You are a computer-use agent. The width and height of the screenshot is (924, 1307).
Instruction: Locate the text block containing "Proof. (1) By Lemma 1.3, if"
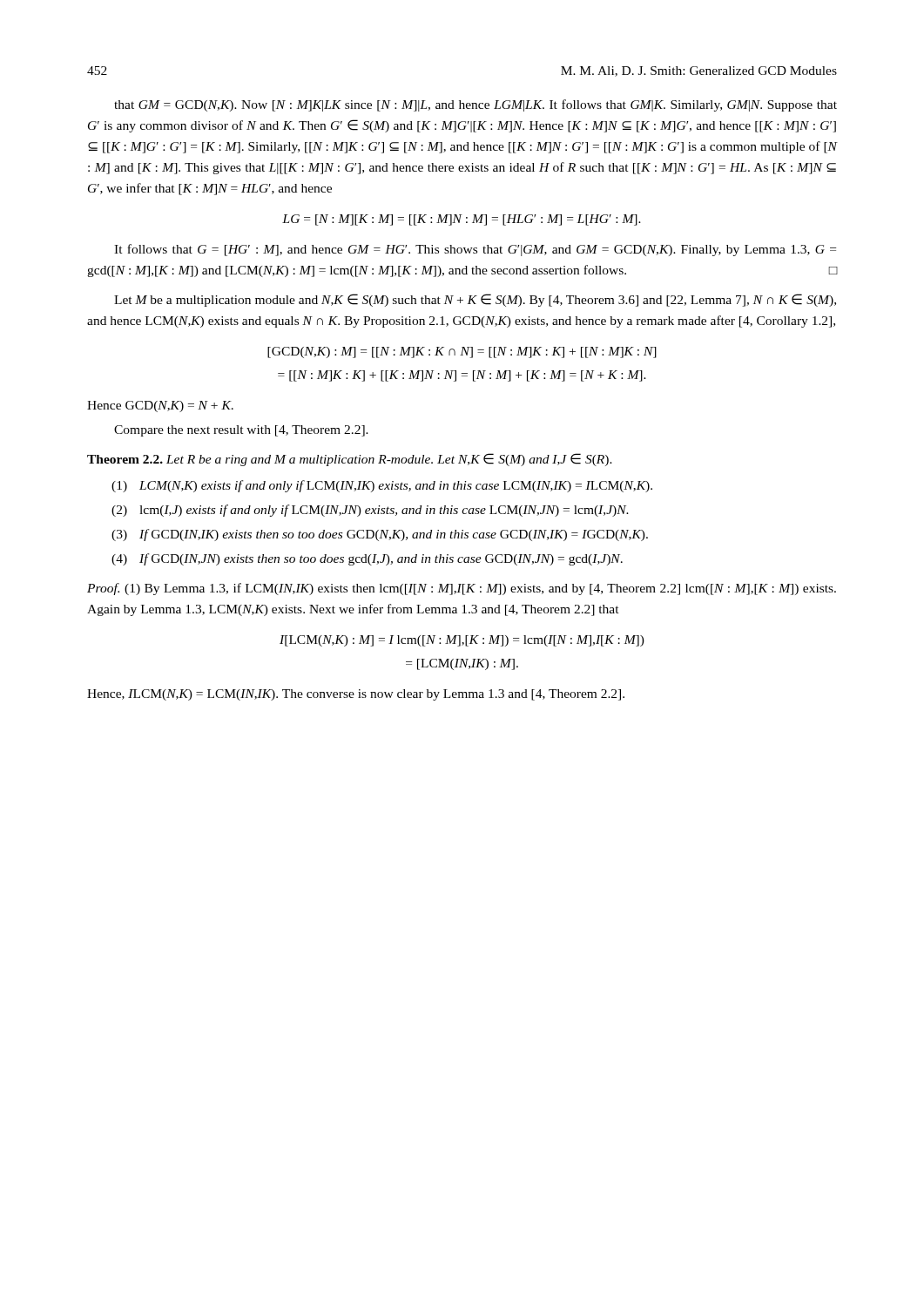(462, 598)
